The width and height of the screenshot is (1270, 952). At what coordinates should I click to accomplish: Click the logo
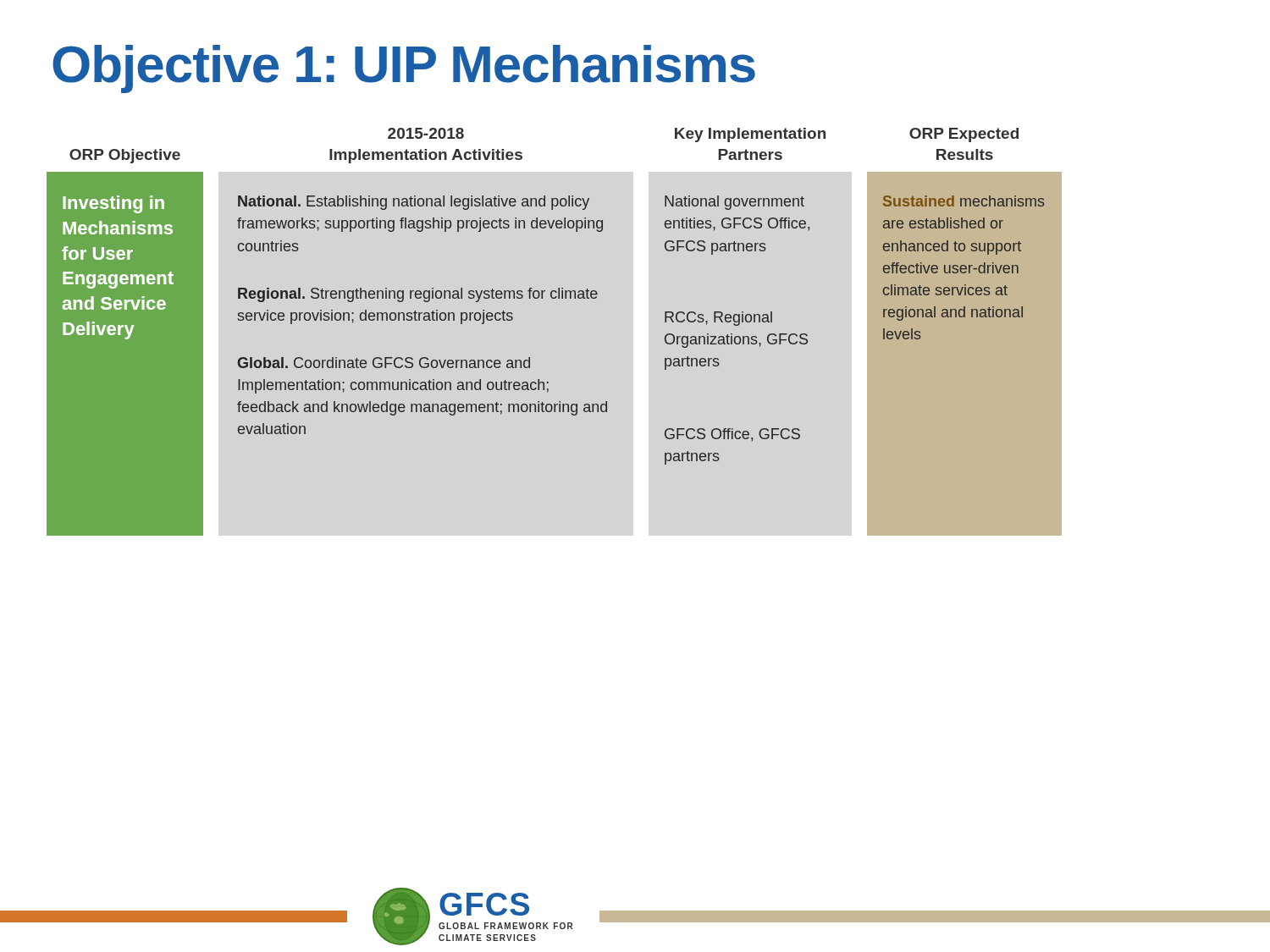[x=473, y=916]
